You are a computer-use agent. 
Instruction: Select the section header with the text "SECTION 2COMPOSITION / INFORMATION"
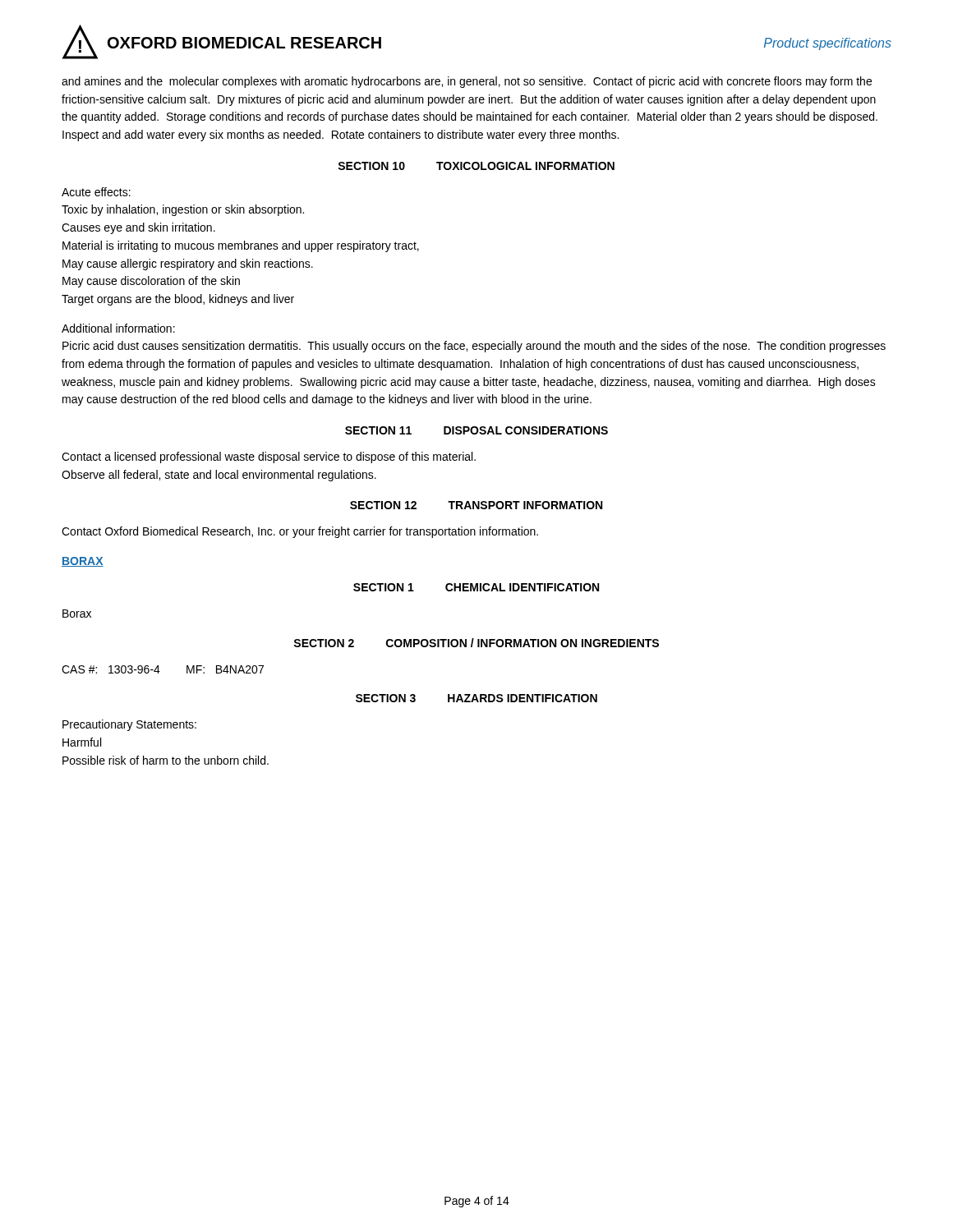(x=476, y=643)
